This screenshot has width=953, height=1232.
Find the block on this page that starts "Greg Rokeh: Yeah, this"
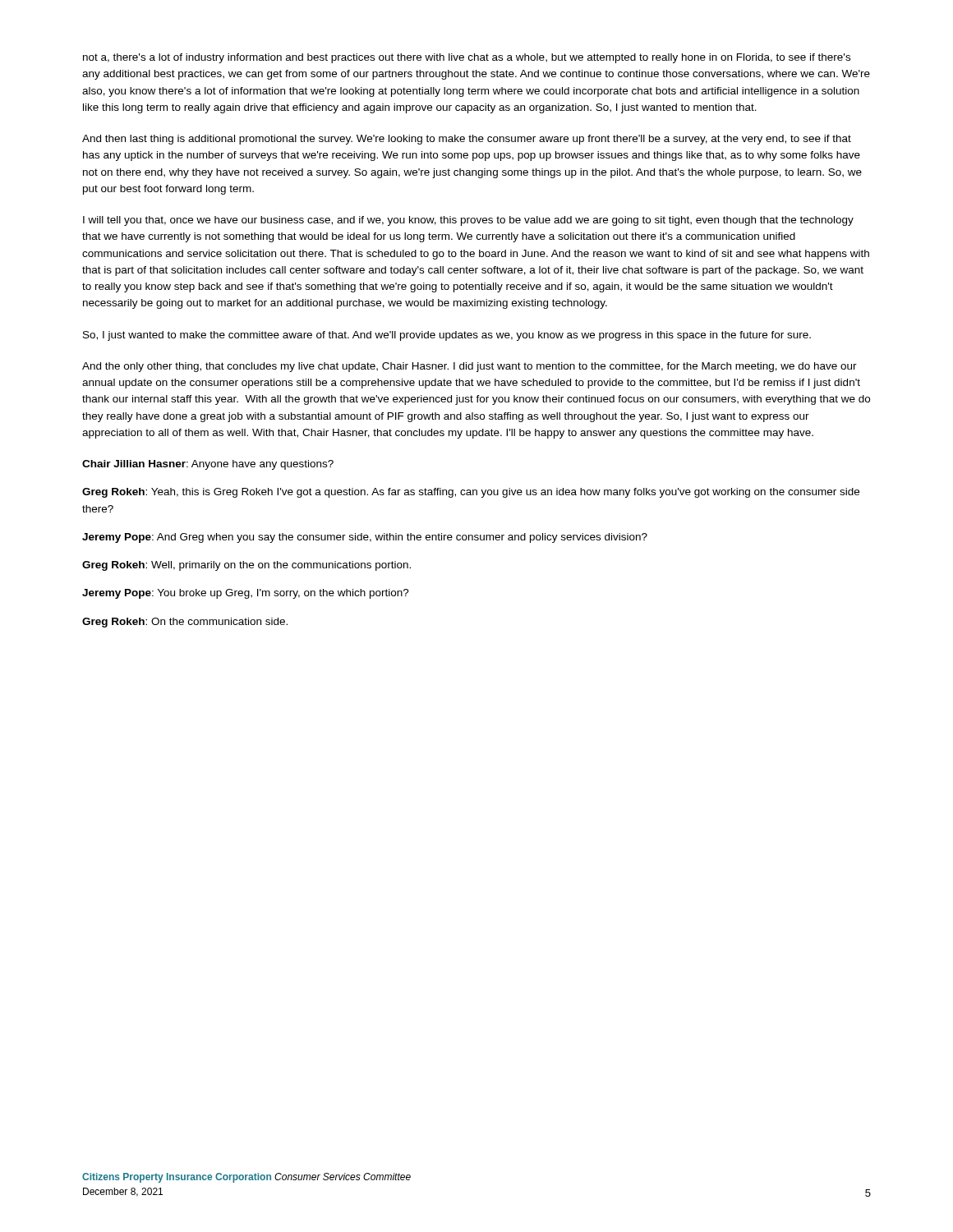click(471, 500)
